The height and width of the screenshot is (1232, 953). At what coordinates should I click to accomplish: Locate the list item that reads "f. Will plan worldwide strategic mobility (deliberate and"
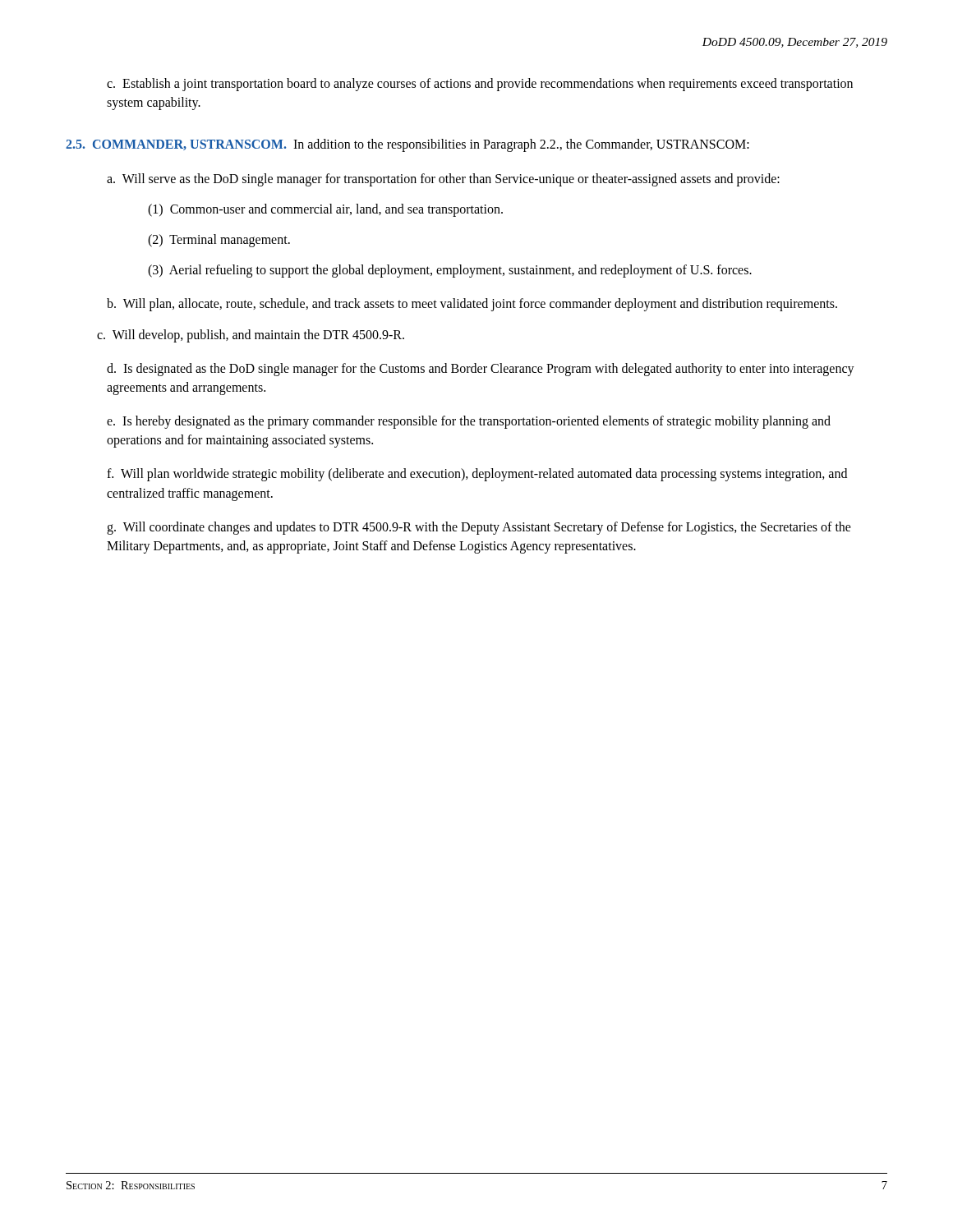click(x=477, y=483)
